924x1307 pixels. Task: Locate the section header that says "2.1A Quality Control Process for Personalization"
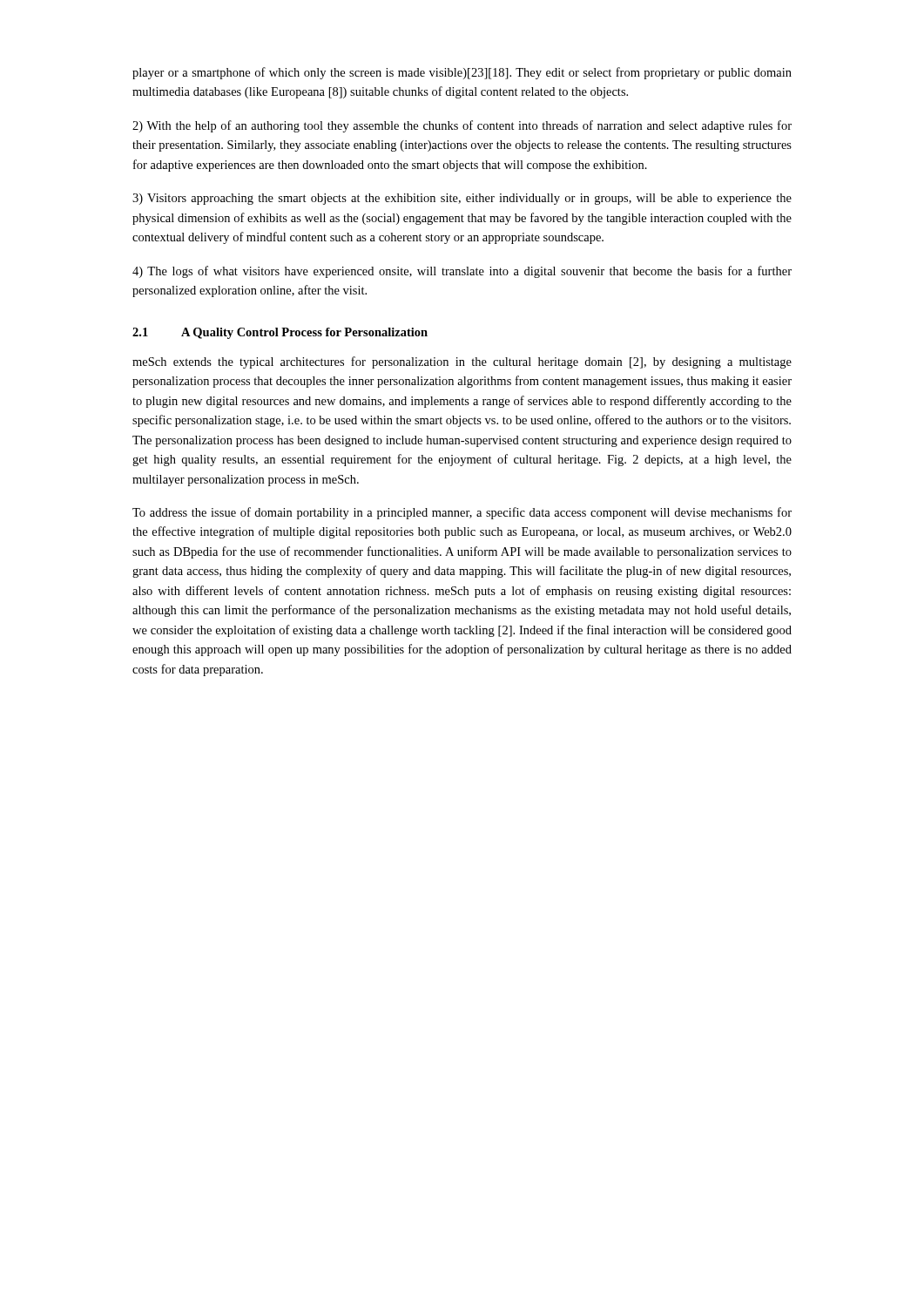pos(280,332)
